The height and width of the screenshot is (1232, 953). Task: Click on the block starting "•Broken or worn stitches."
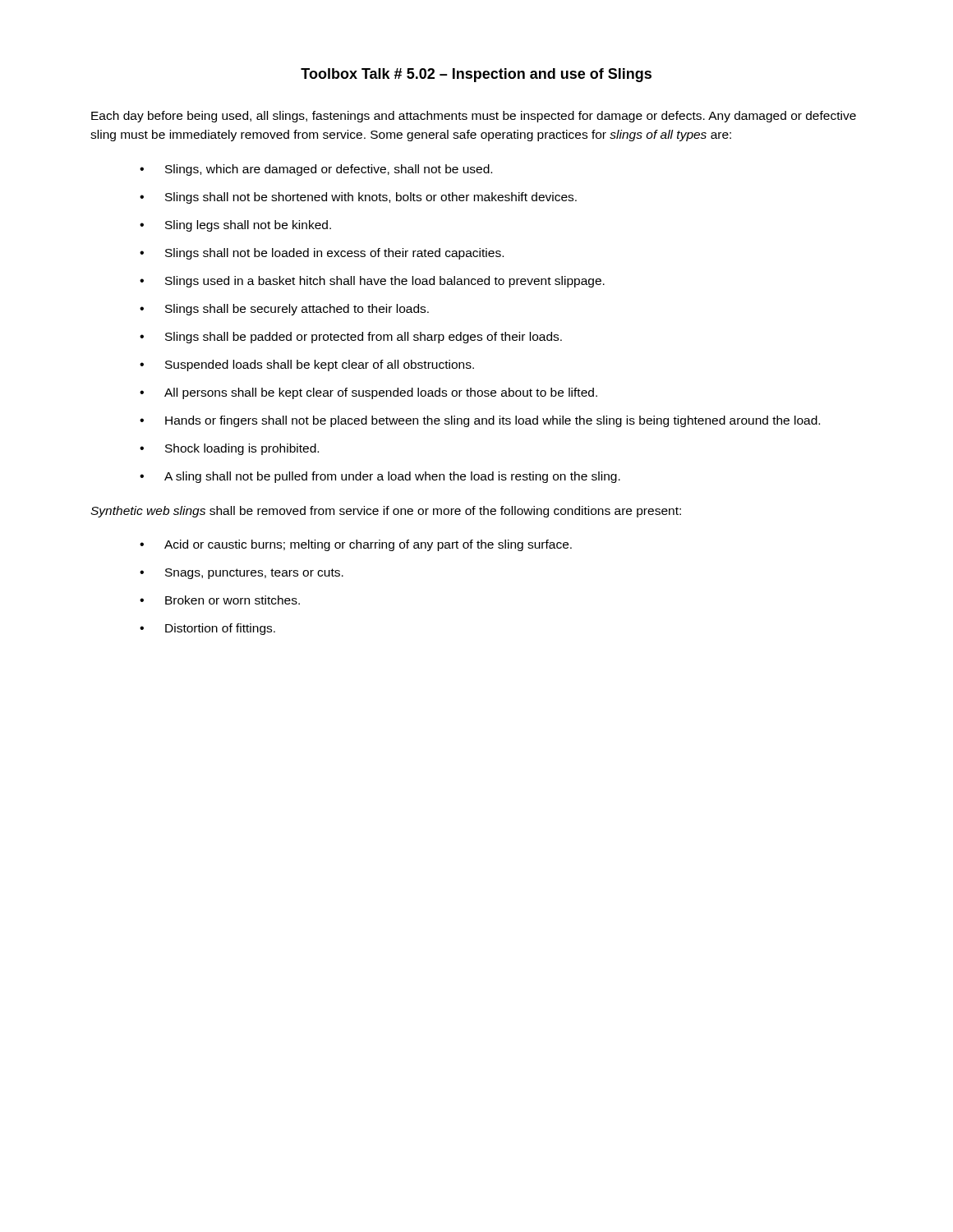point(220,600)
